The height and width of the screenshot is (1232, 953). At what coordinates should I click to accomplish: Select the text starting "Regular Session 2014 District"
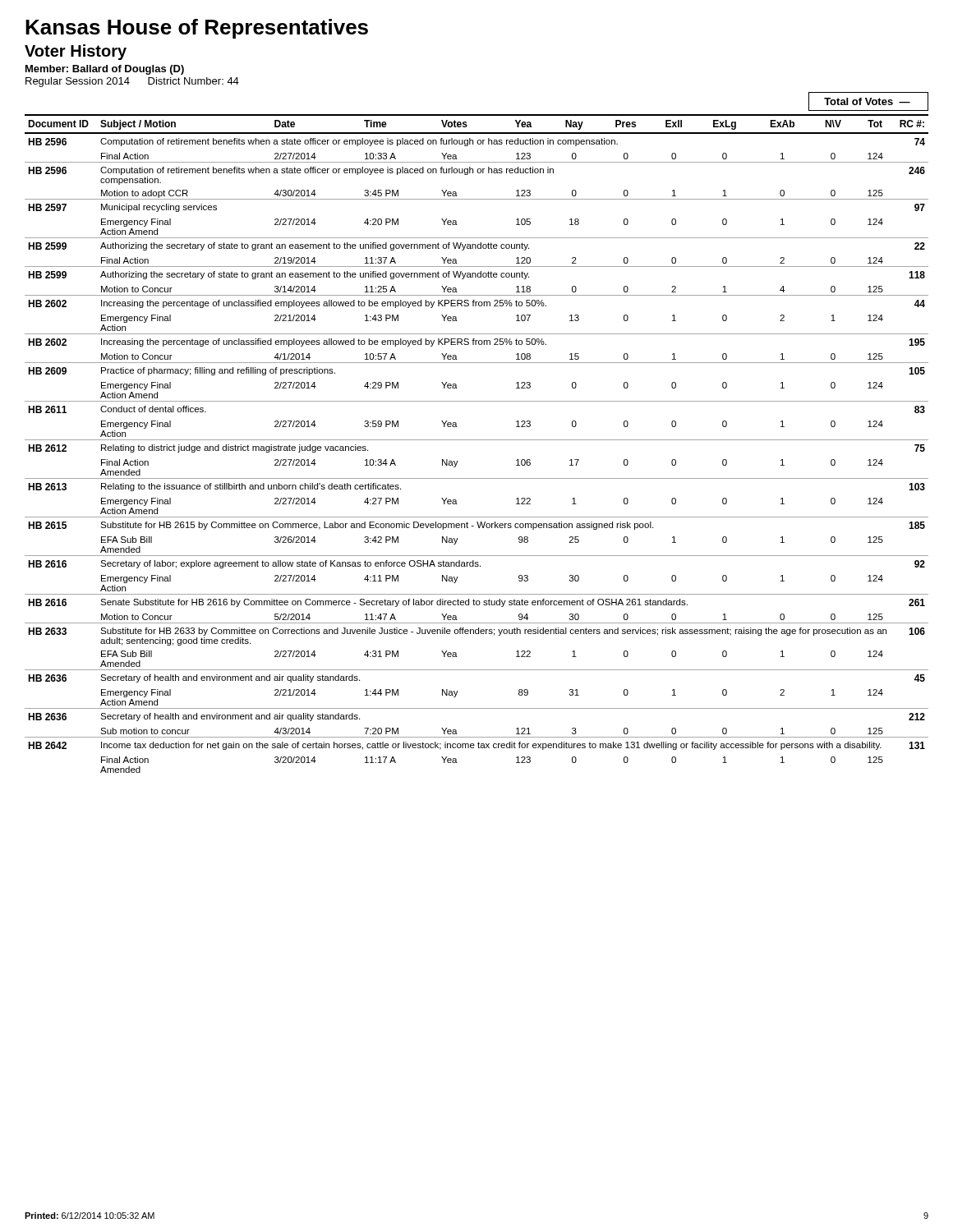coord(132,81)
